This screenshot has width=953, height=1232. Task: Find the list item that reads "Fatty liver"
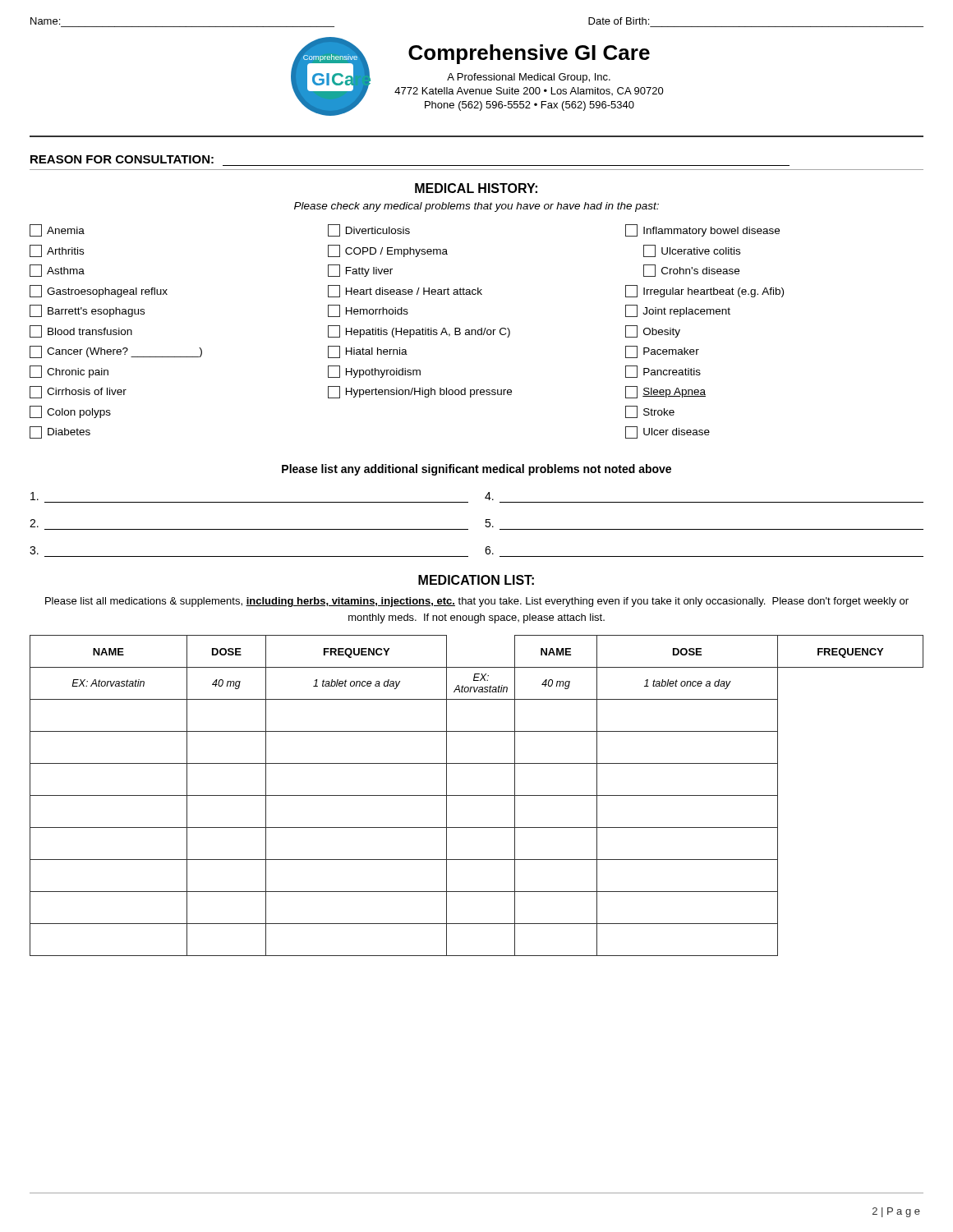point(360,271)
